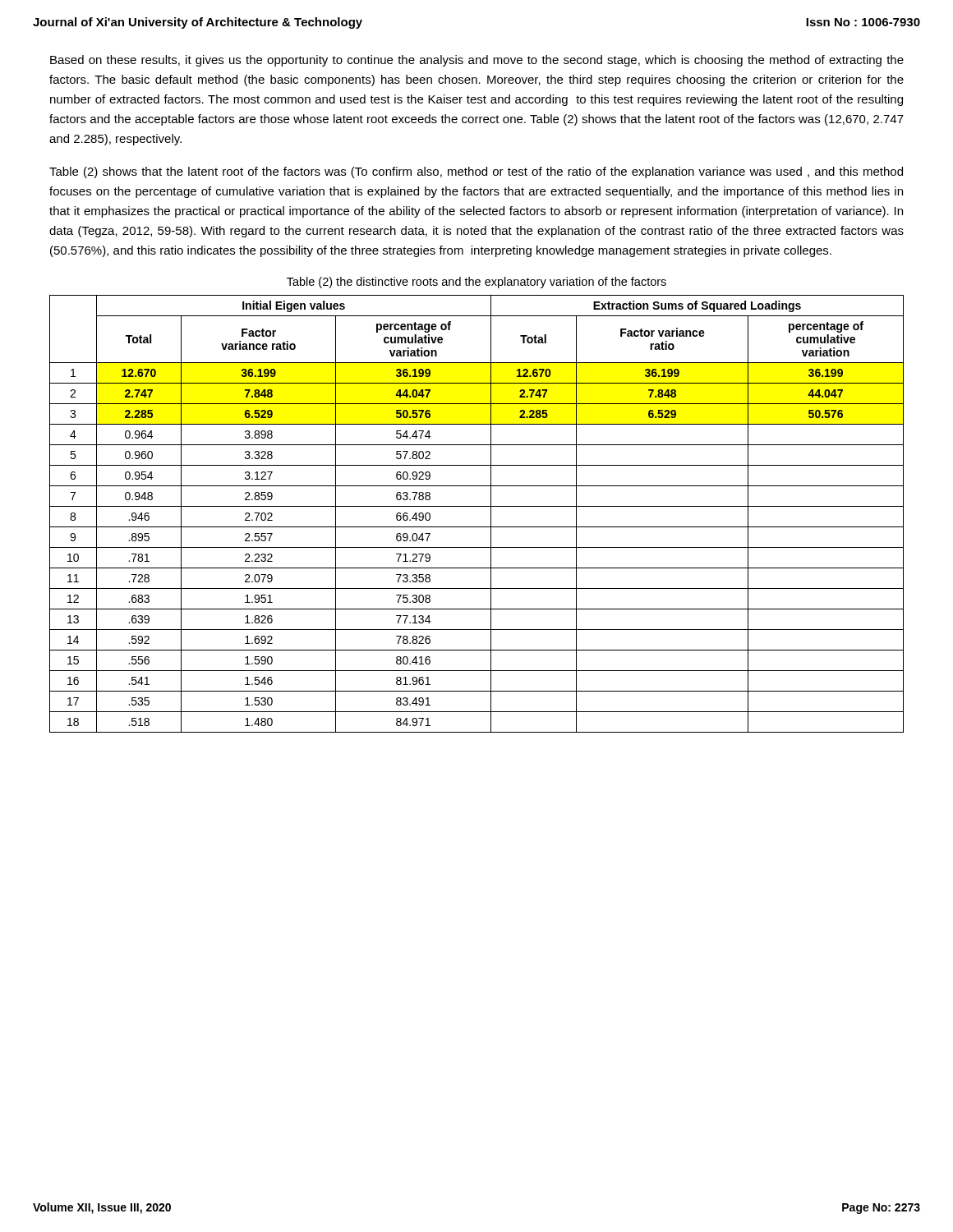Locate the passage starting "Table (2) shows that the"
Screen dimensions: 1232x953
click(476, 211)
